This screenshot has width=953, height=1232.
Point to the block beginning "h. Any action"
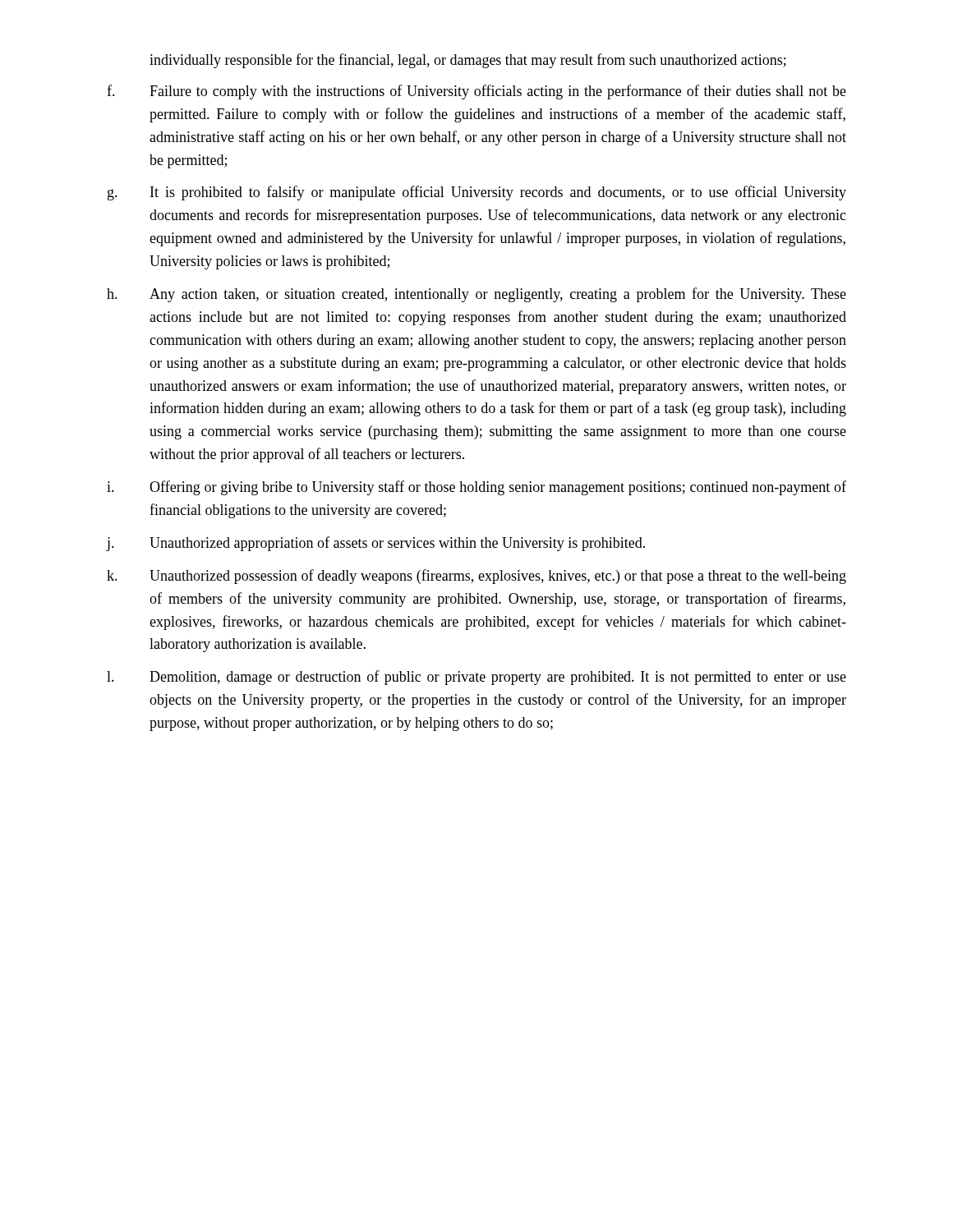476,375
